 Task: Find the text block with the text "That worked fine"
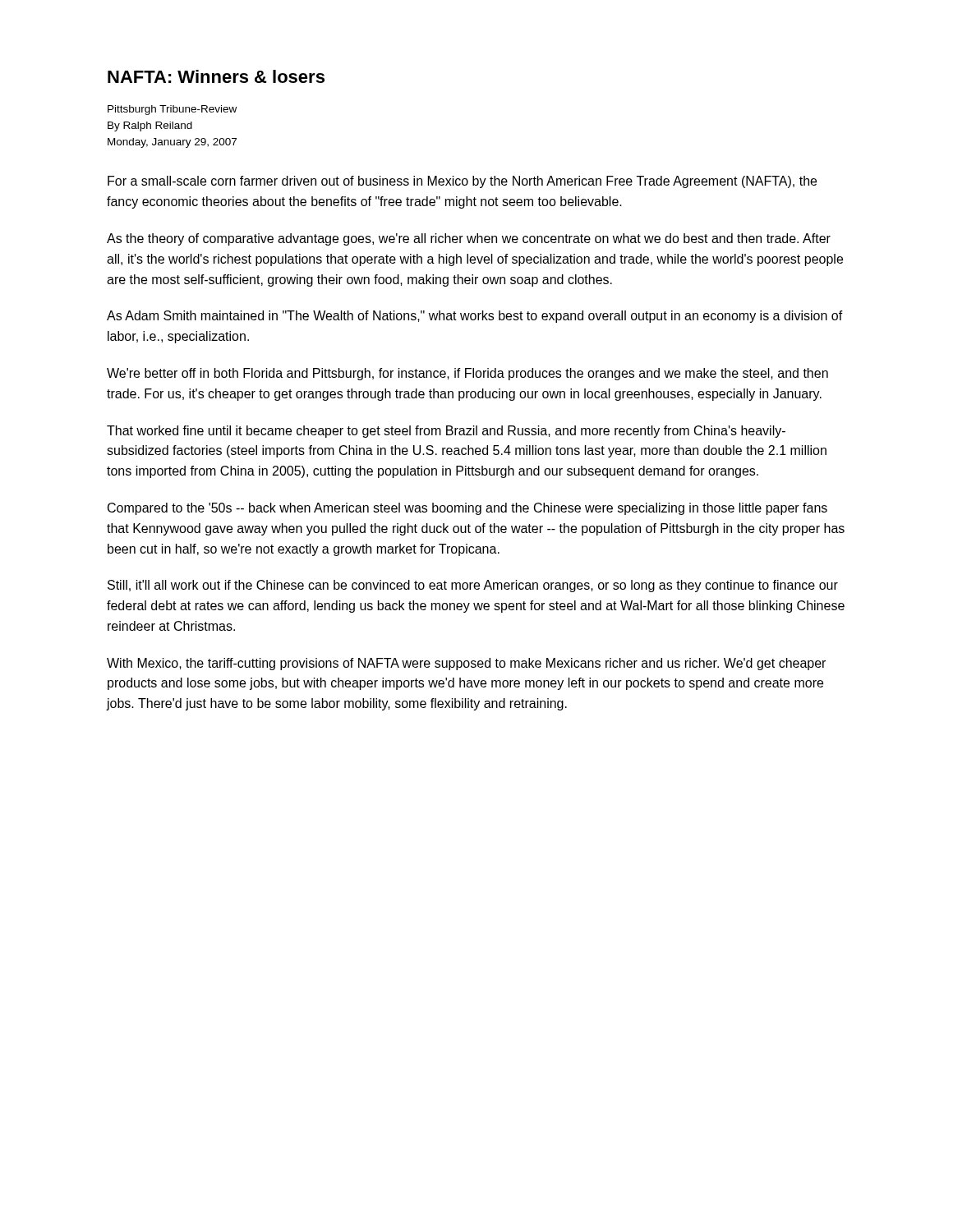[467, 451]
